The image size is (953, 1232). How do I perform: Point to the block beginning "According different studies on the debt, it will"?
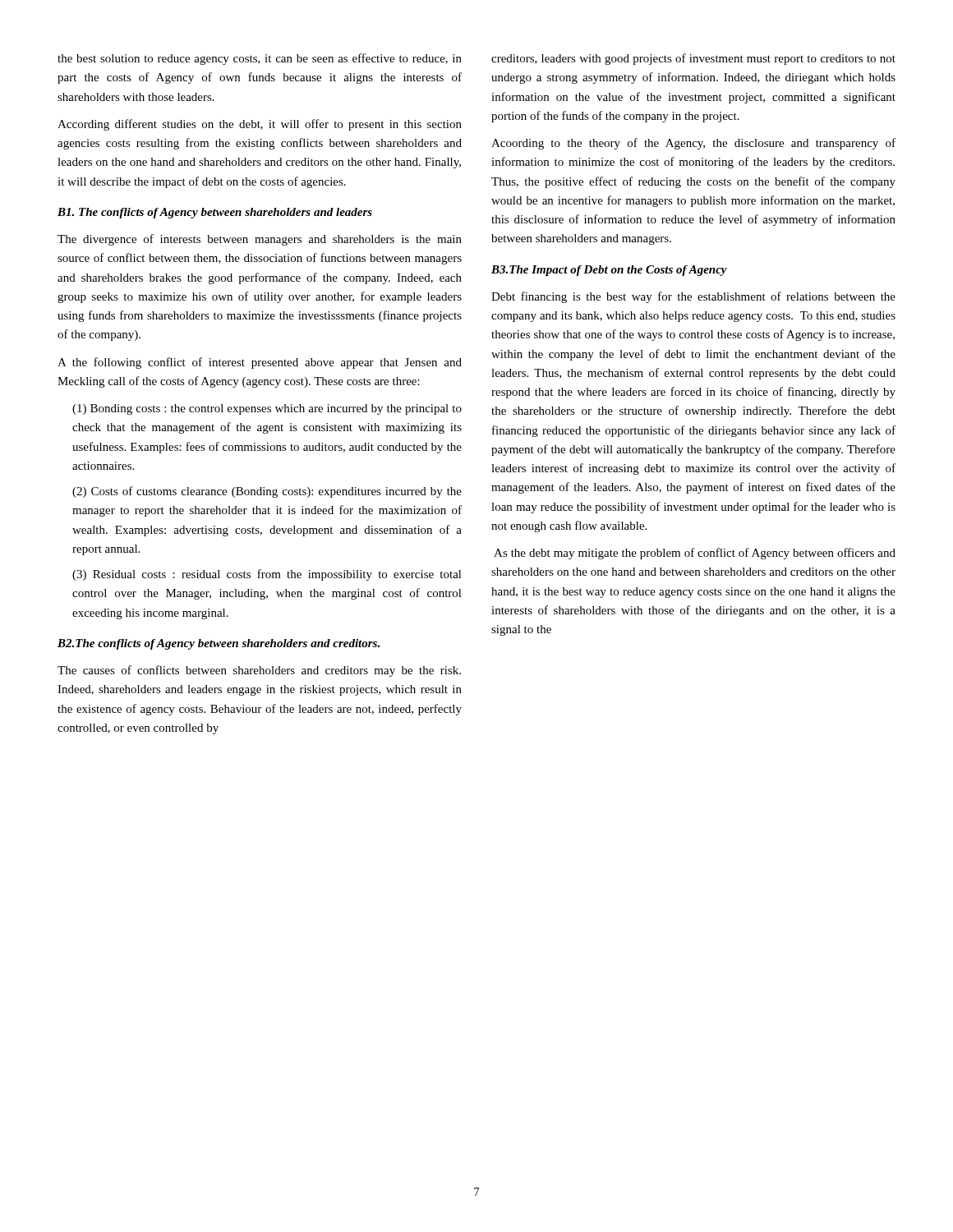pyautogui.click(x=260, y=153)
